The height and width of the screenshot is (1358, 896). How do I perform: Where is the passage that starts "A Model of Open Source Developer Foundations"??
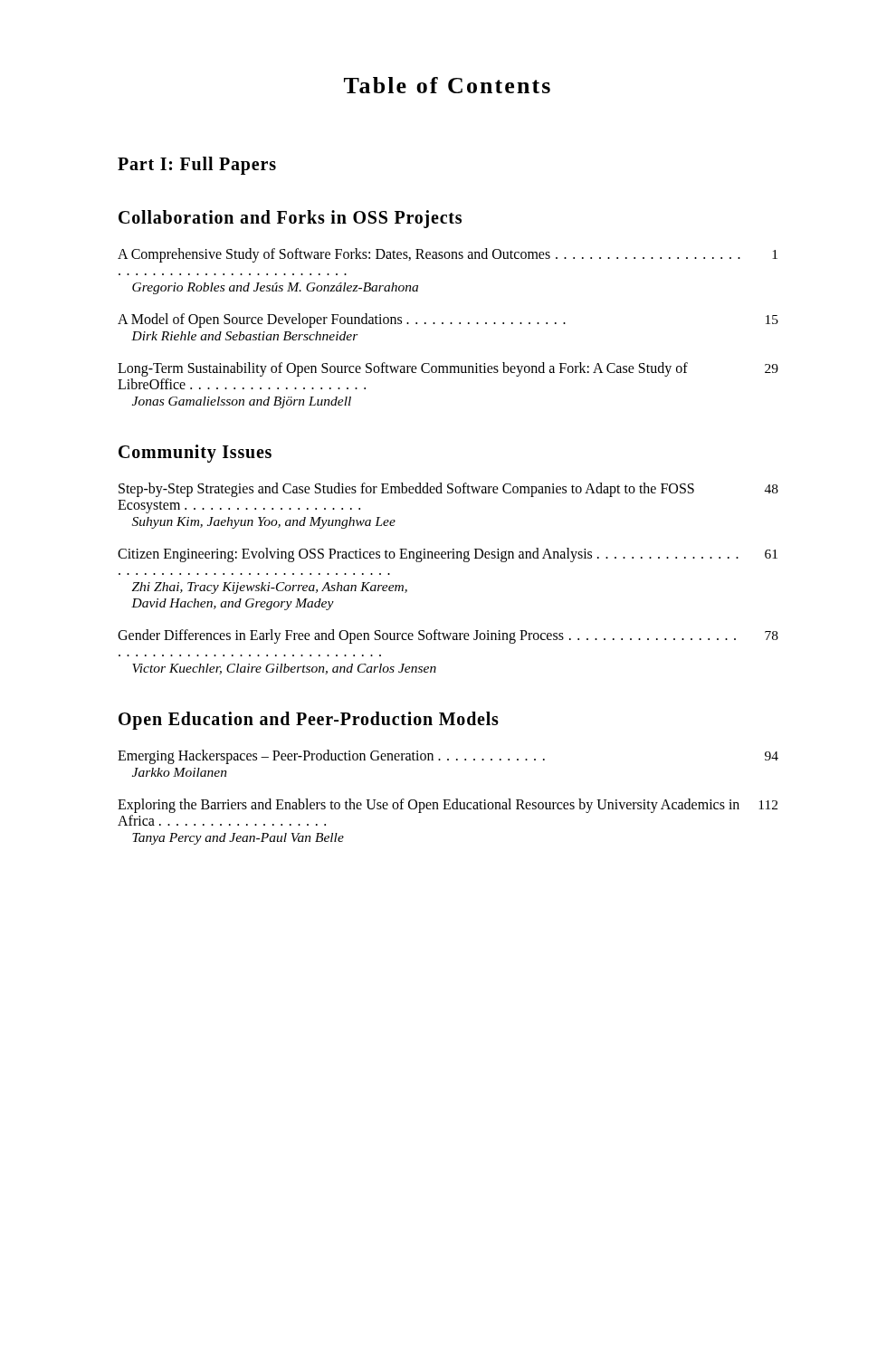448,328
